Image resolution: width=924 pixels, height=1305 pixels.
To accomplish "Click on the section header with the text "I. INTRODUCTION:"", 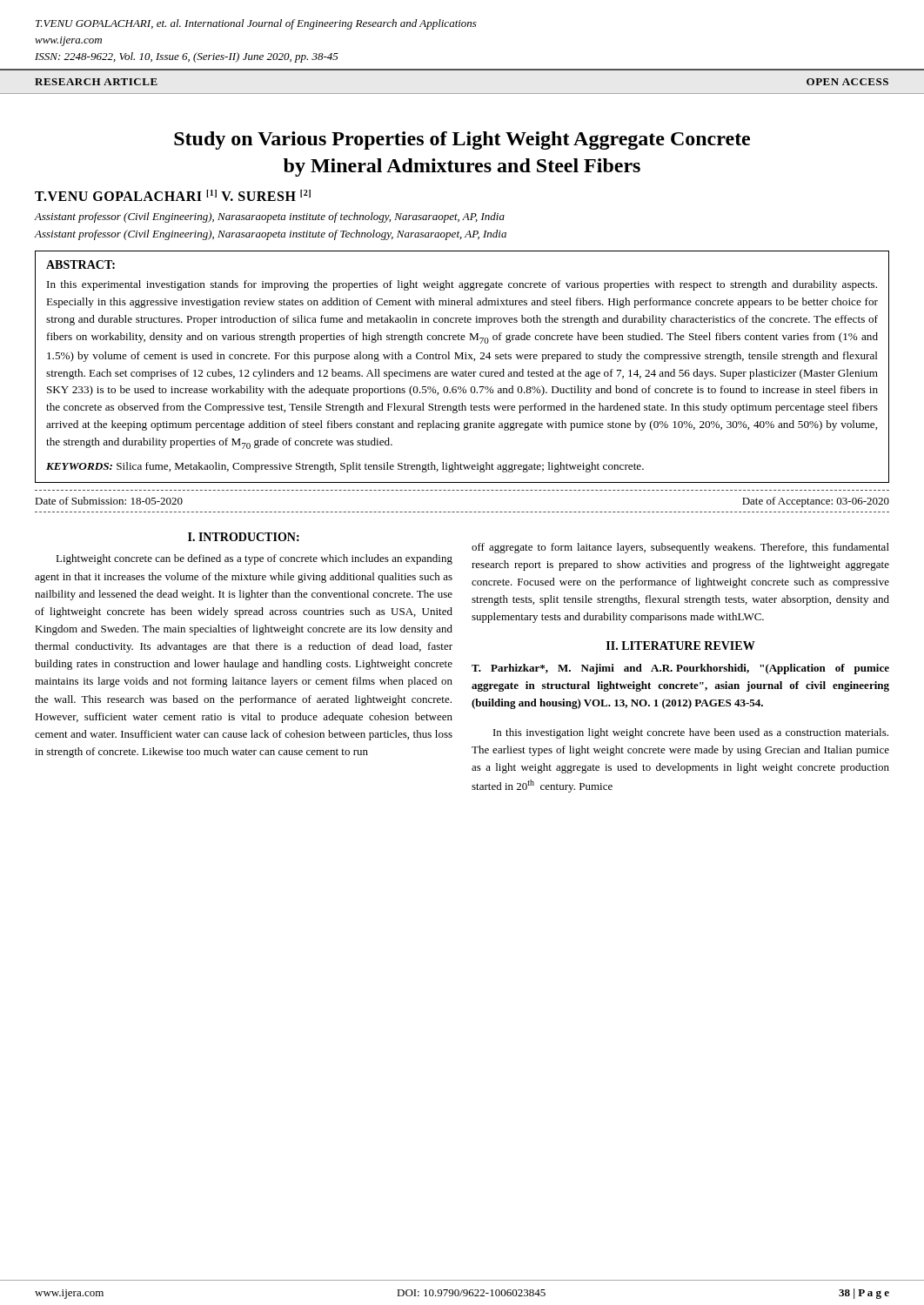I will pos(244,537).
